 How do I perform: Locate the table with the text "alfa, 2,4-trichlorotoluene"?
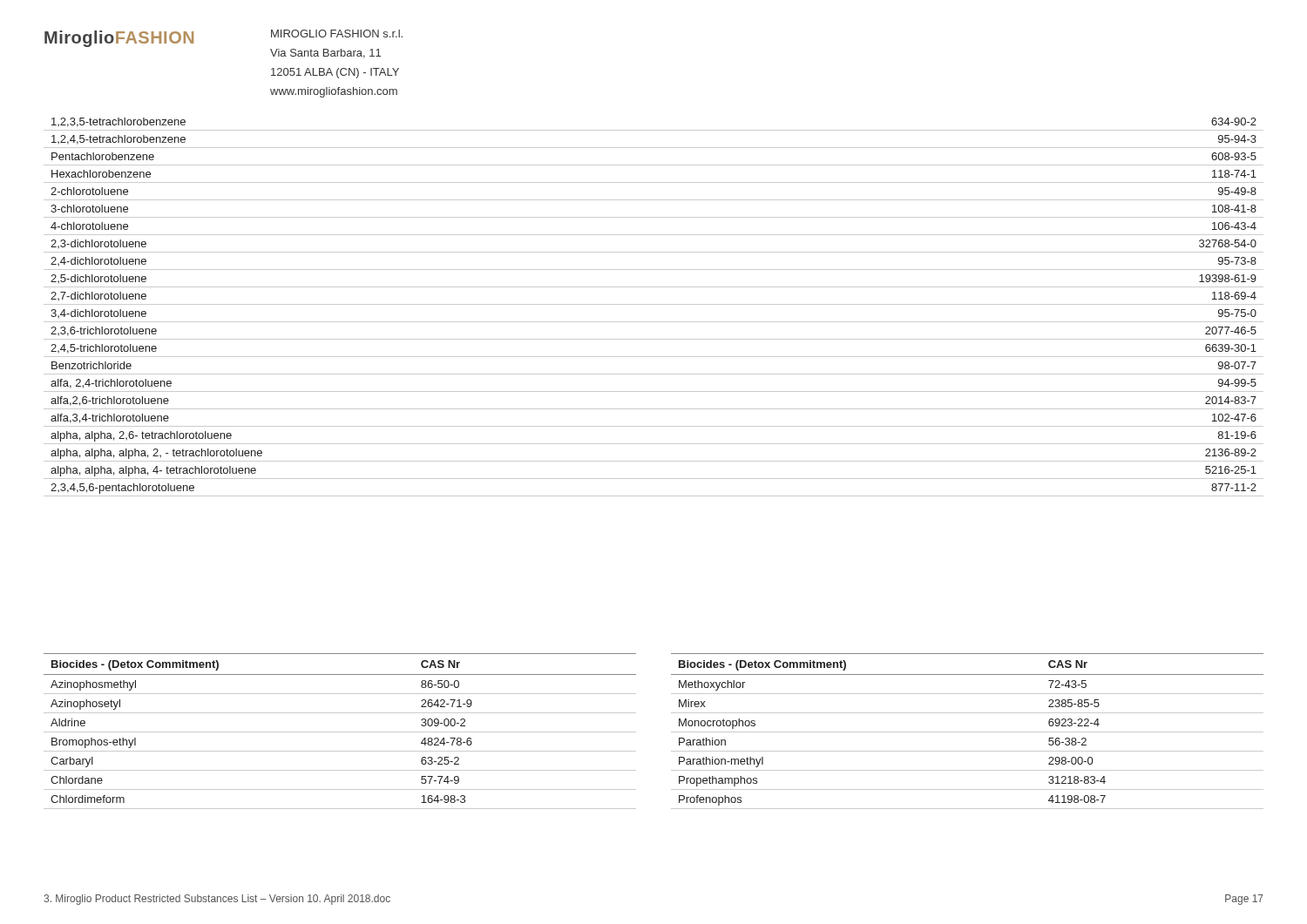654,305
